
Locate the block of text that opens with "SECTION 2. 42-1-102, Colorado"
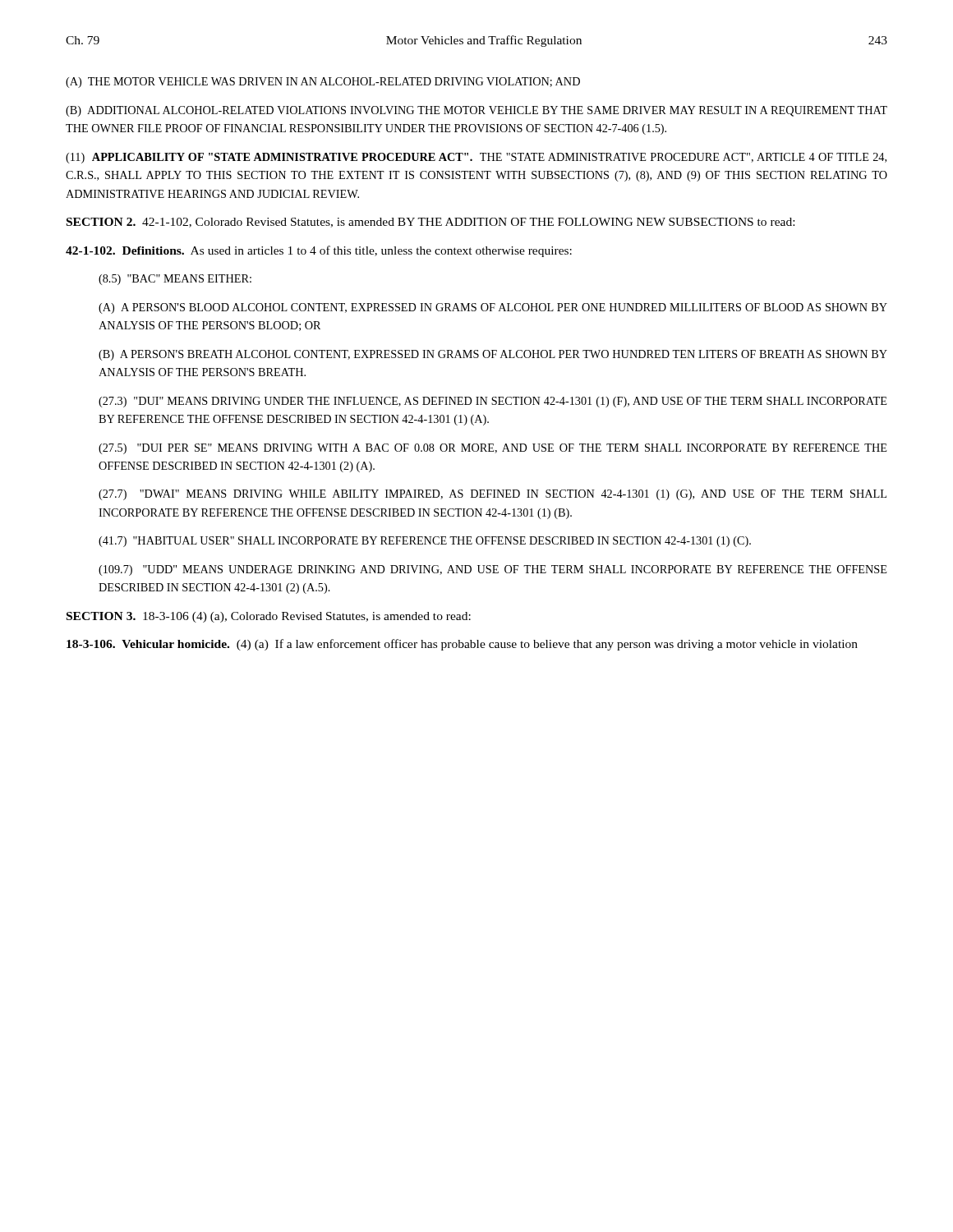click(431, 222)
